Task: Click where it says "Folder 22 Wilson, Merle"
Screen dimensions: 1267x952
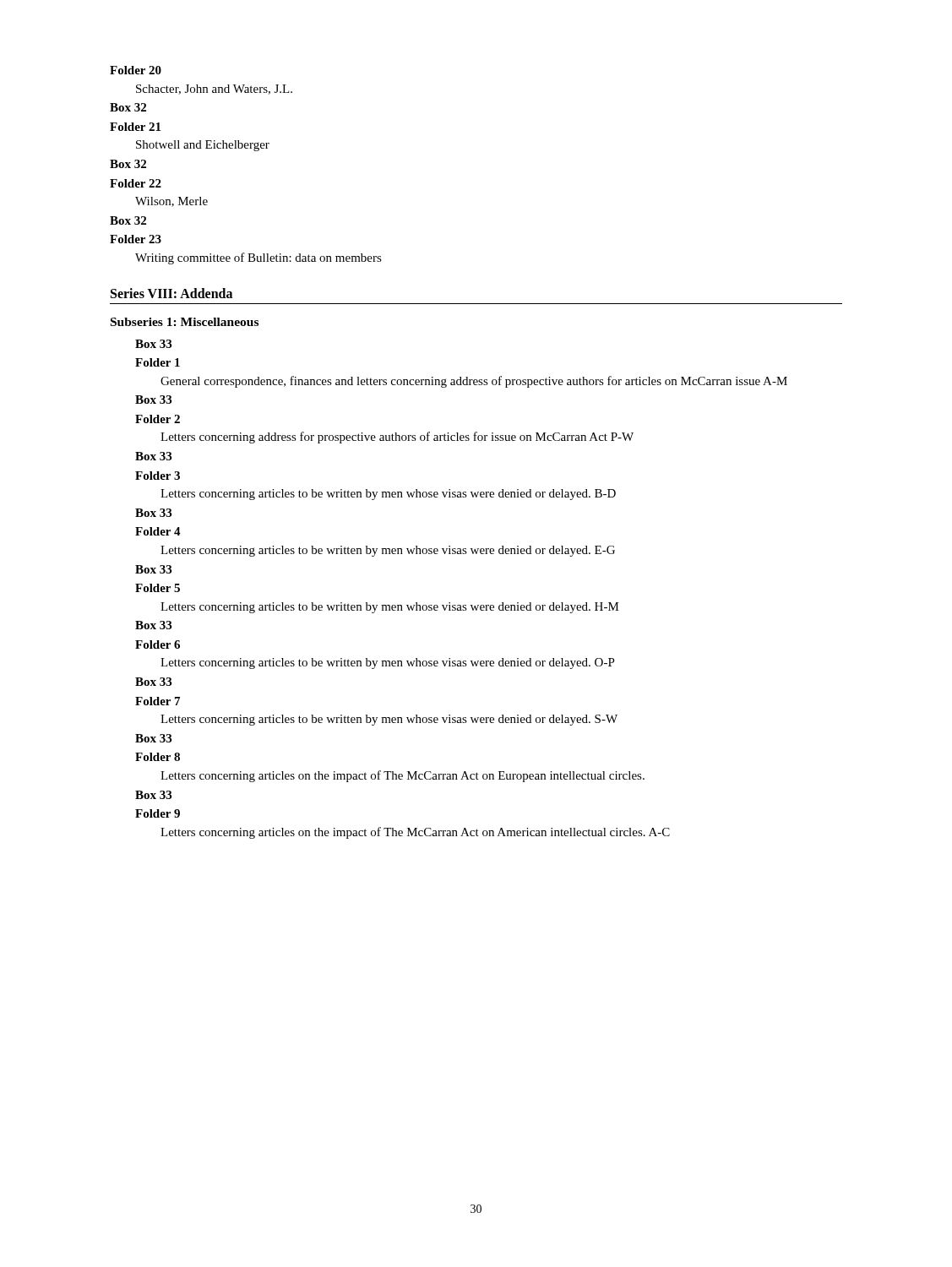Action: (136, 183)
